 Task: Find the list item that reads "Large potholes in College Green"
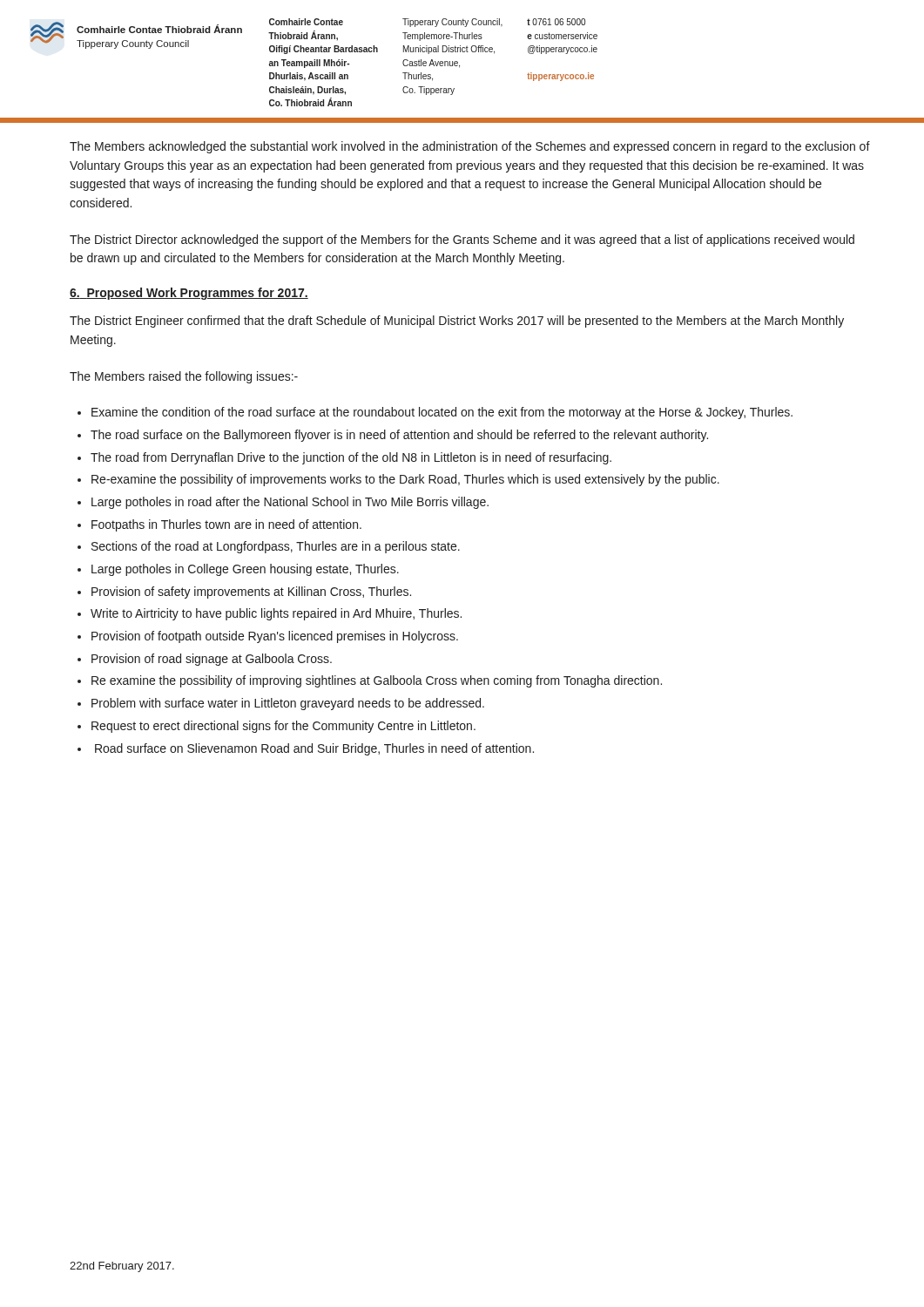click(x=245, y=569)
